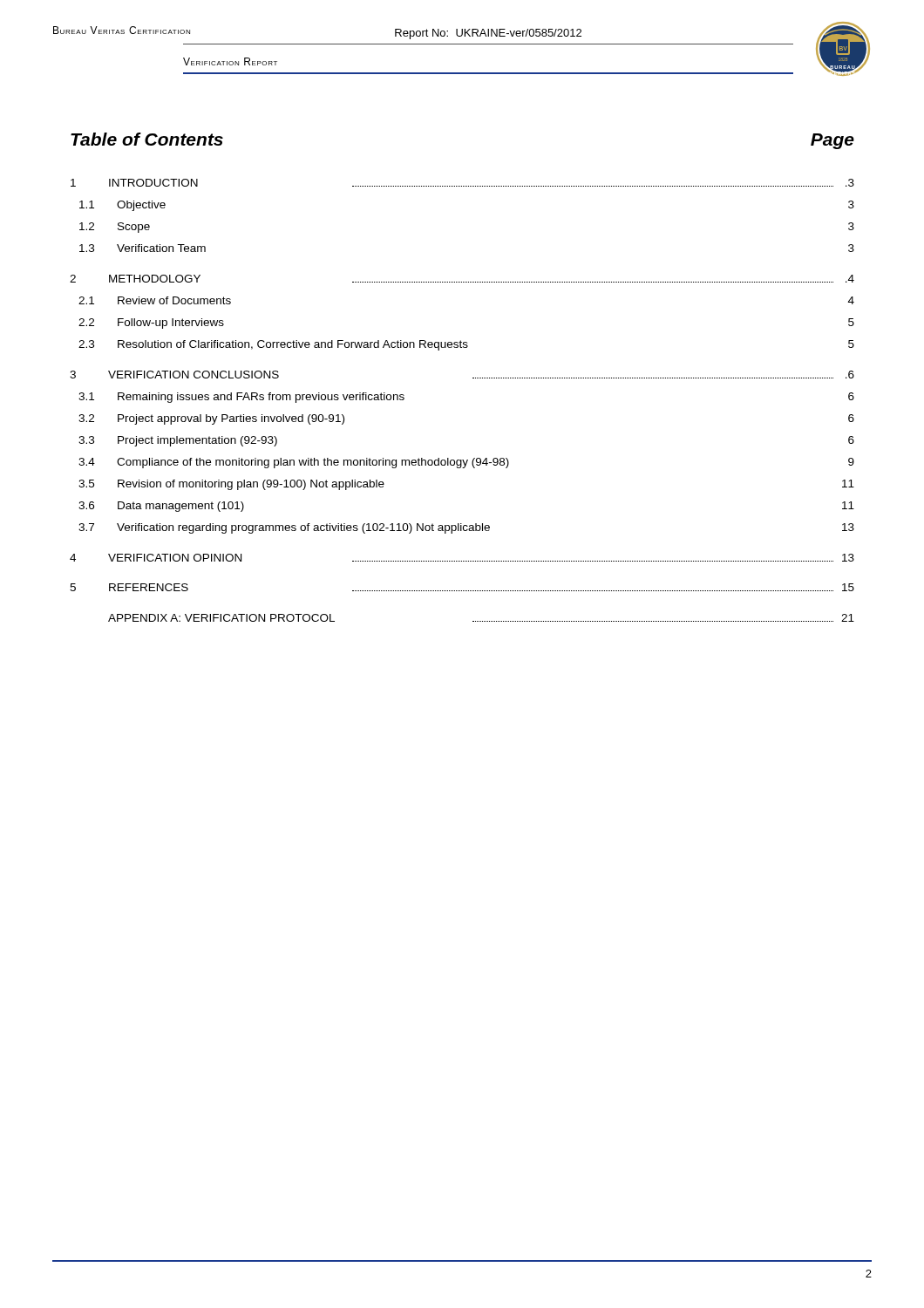This screenshot has height=1308, width=924.
Task: Click on the list item with the text "3.6 Data management (101) 11"
Action: [x=184, y=506]
